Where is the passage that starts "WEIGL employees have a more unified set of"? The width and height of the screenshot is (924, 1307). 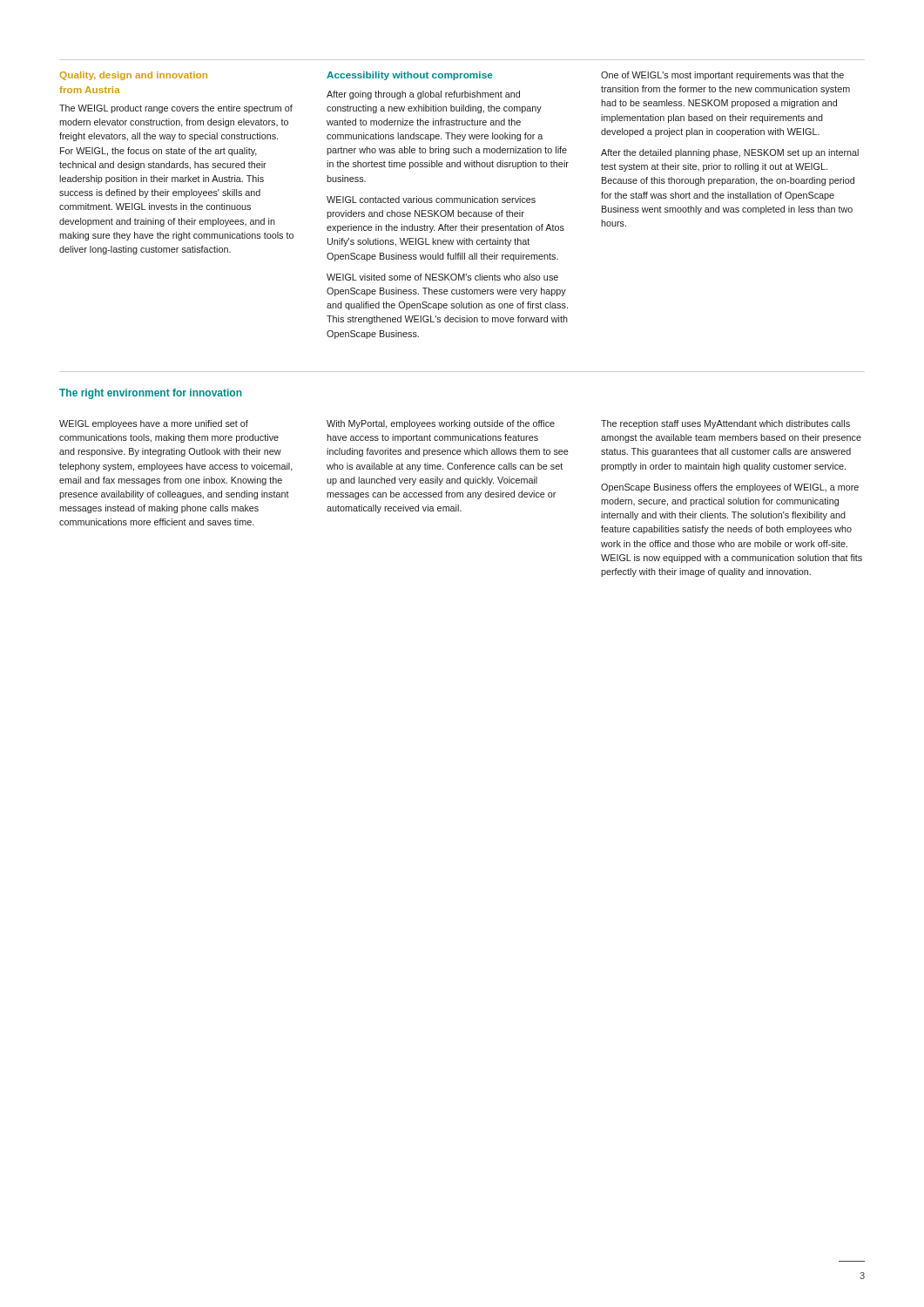pyautogui.click(x=177, y=473)
